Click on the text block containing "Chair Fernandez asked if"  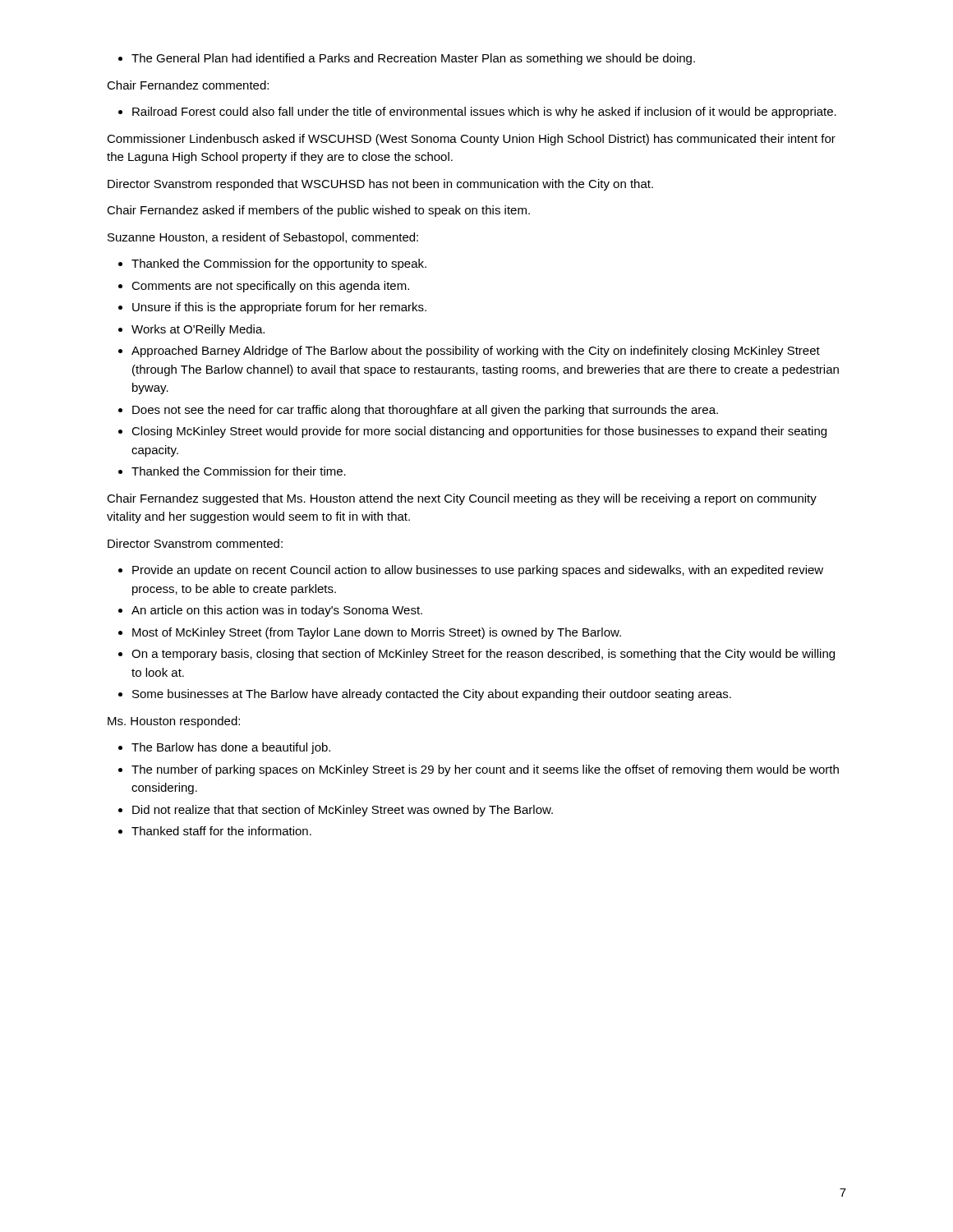tap(476, 210)
